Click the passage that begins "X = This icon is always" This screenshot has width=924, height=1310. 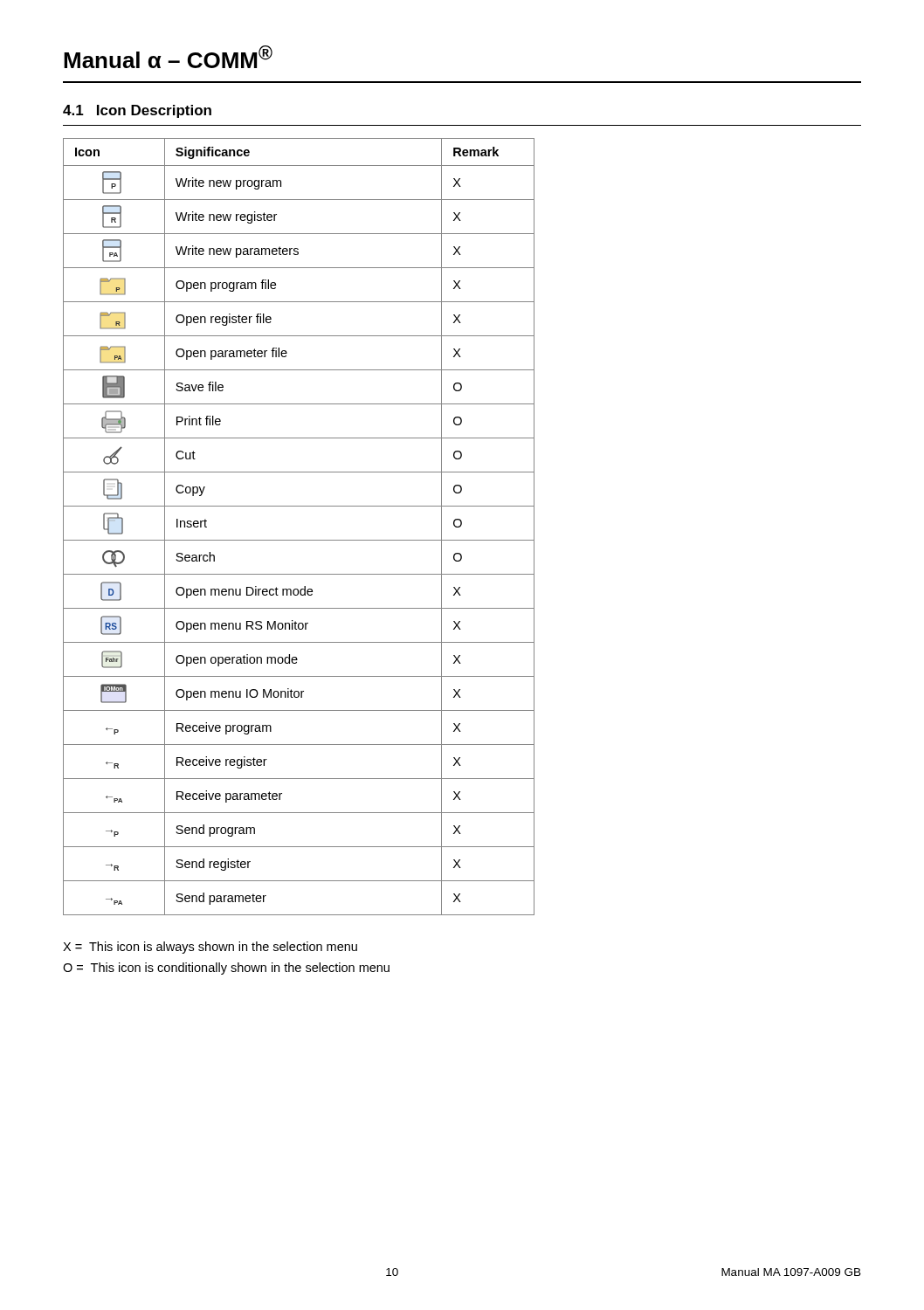(x=210, y=946)
